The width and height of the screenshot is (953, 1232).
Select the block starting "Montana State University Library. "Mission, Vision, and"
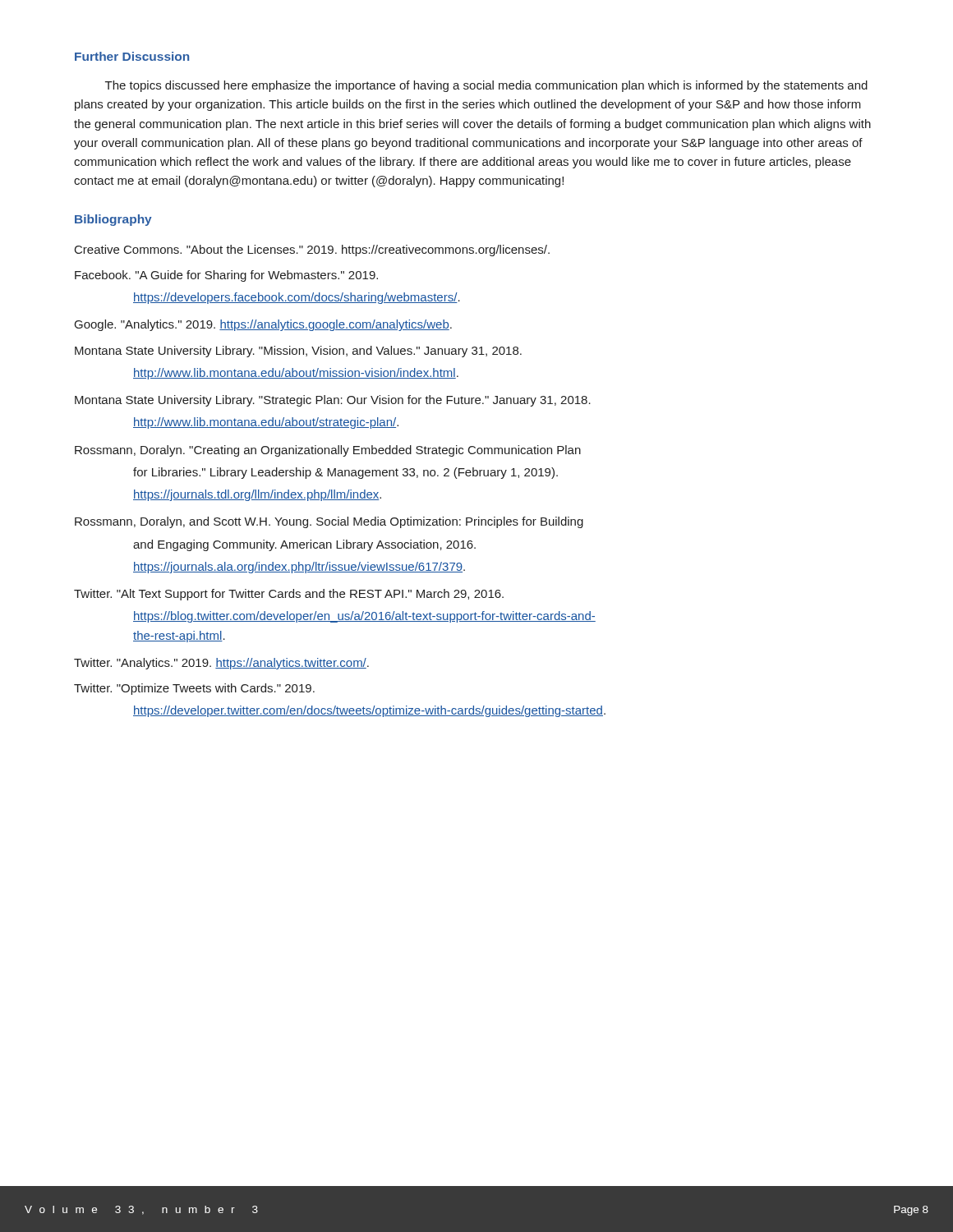(x=298, y=350)
